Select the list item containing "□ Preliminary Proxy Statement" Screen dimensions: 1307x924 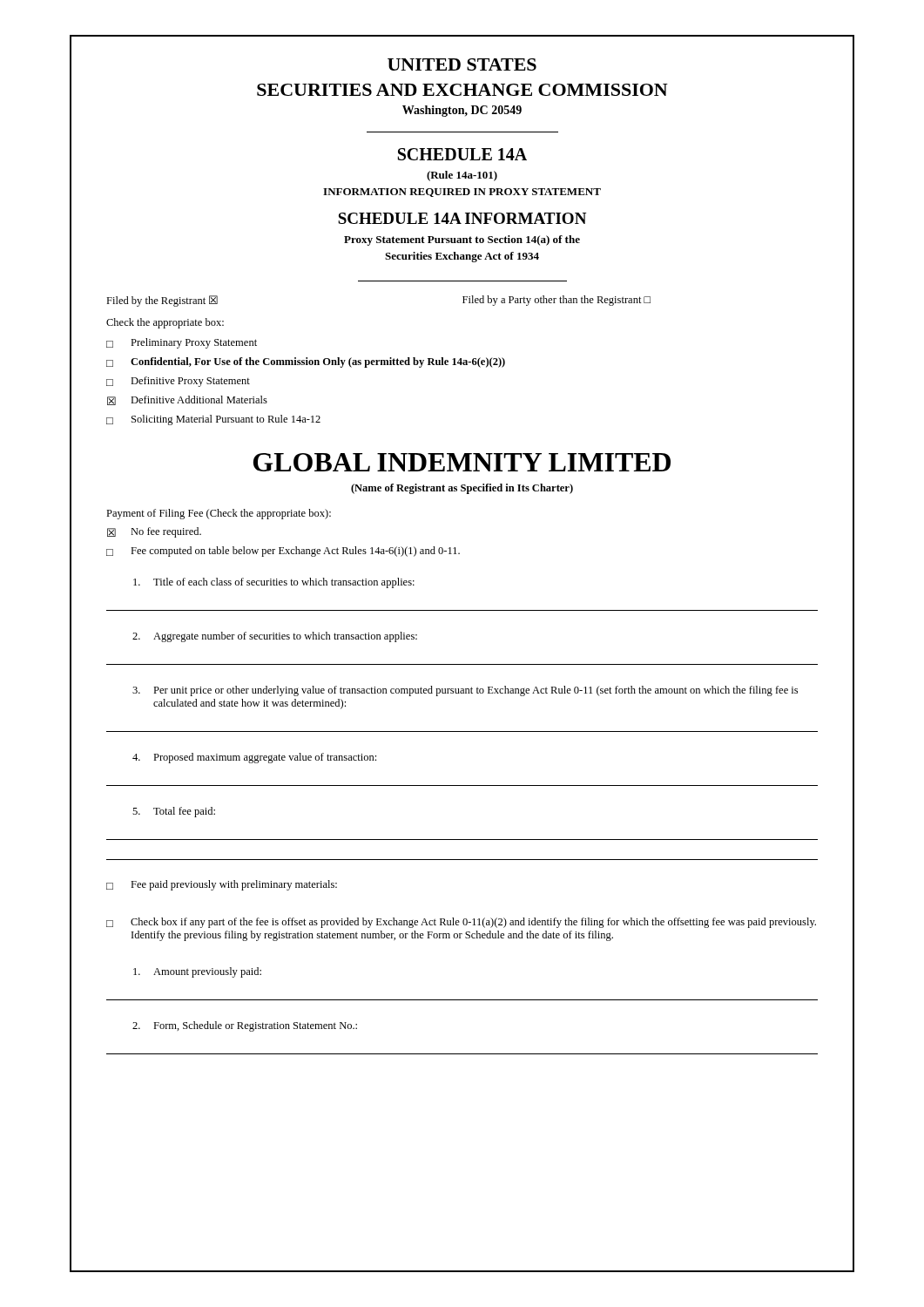point(182,343)
